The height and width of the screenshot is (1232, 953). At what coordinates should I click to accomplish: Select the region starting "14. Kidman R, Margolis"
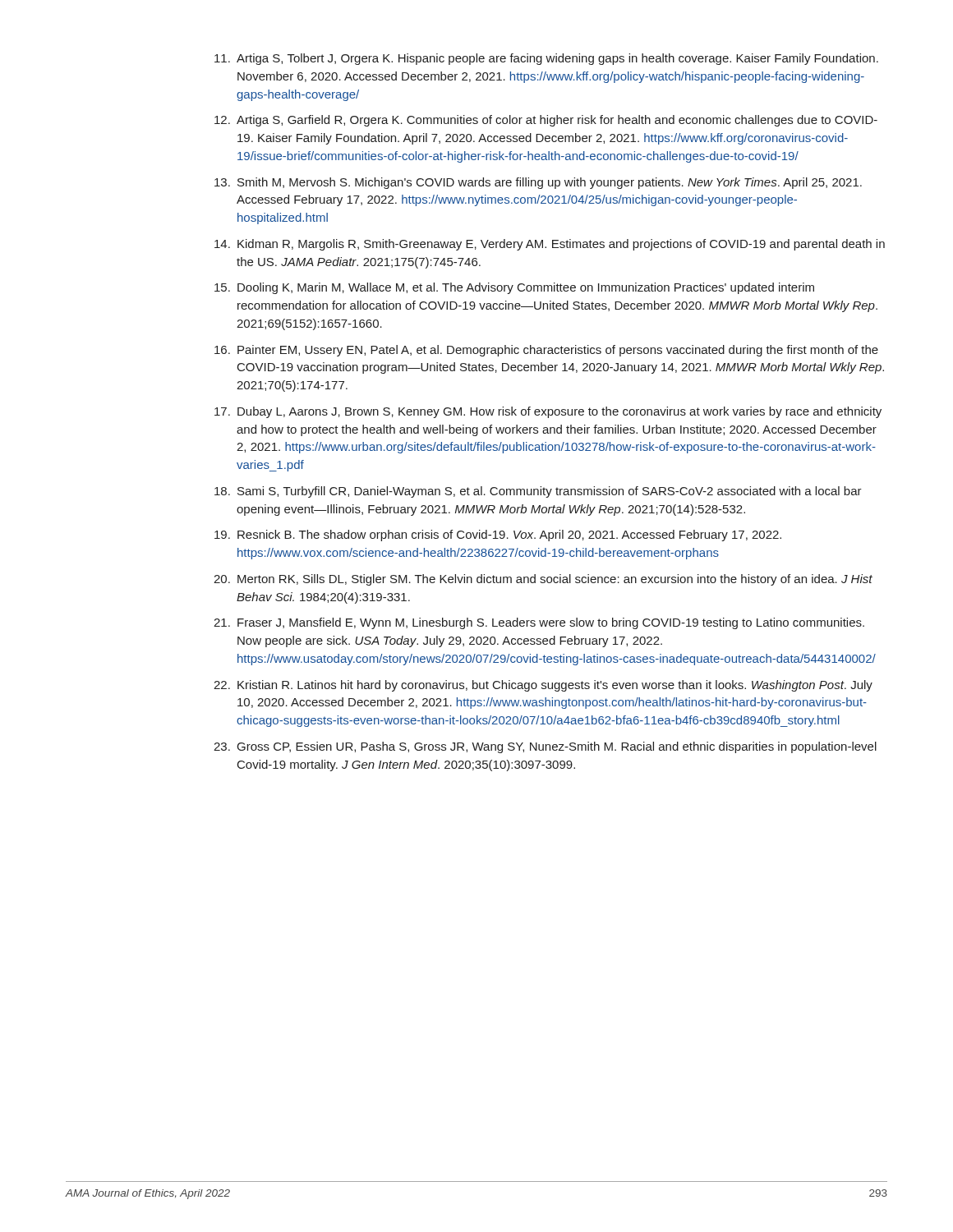tap(550, 253)
